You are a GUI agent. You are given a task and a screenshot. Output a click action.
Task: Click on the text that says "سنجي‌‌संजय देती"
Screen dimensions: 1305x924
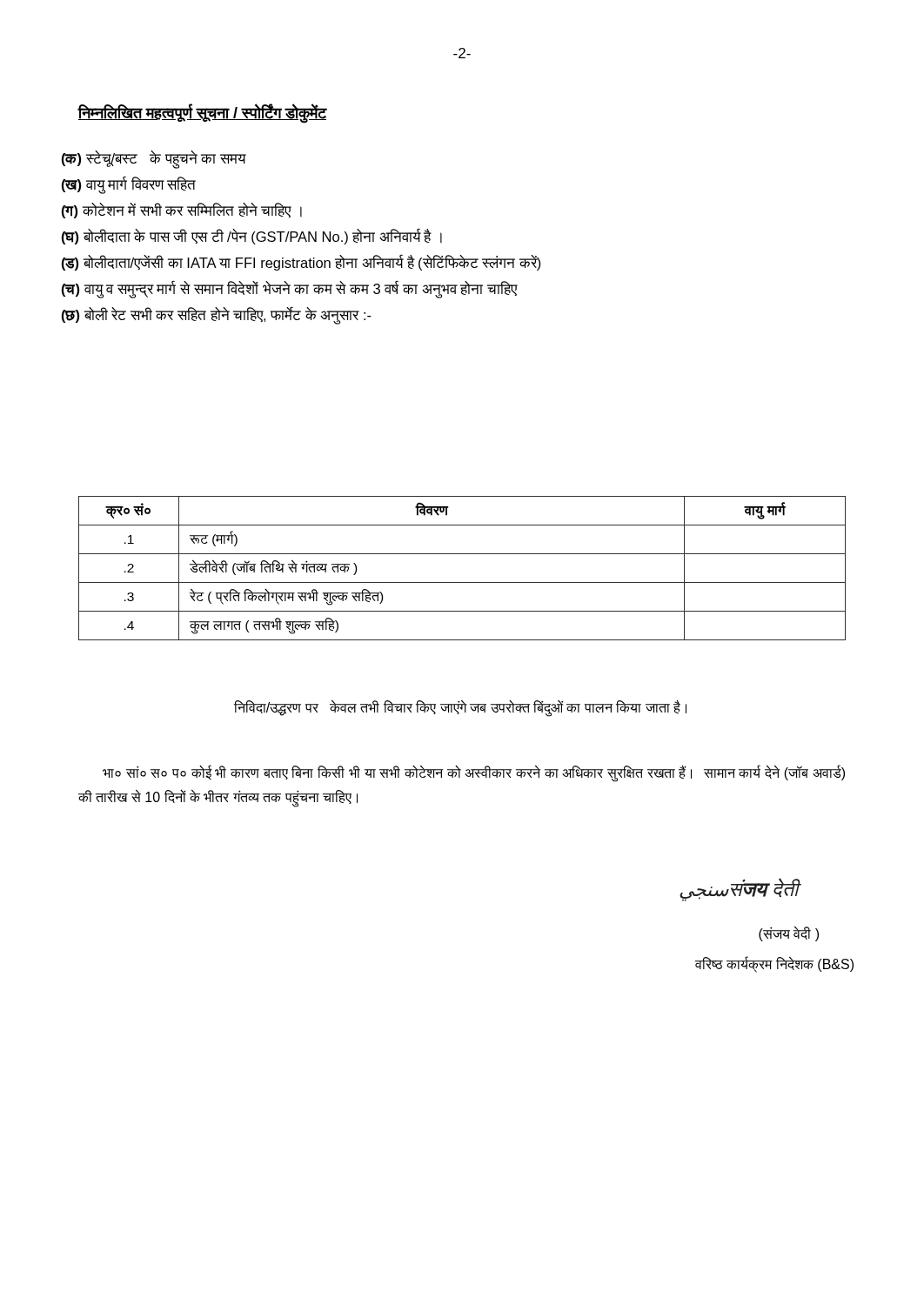click(738, 890)
